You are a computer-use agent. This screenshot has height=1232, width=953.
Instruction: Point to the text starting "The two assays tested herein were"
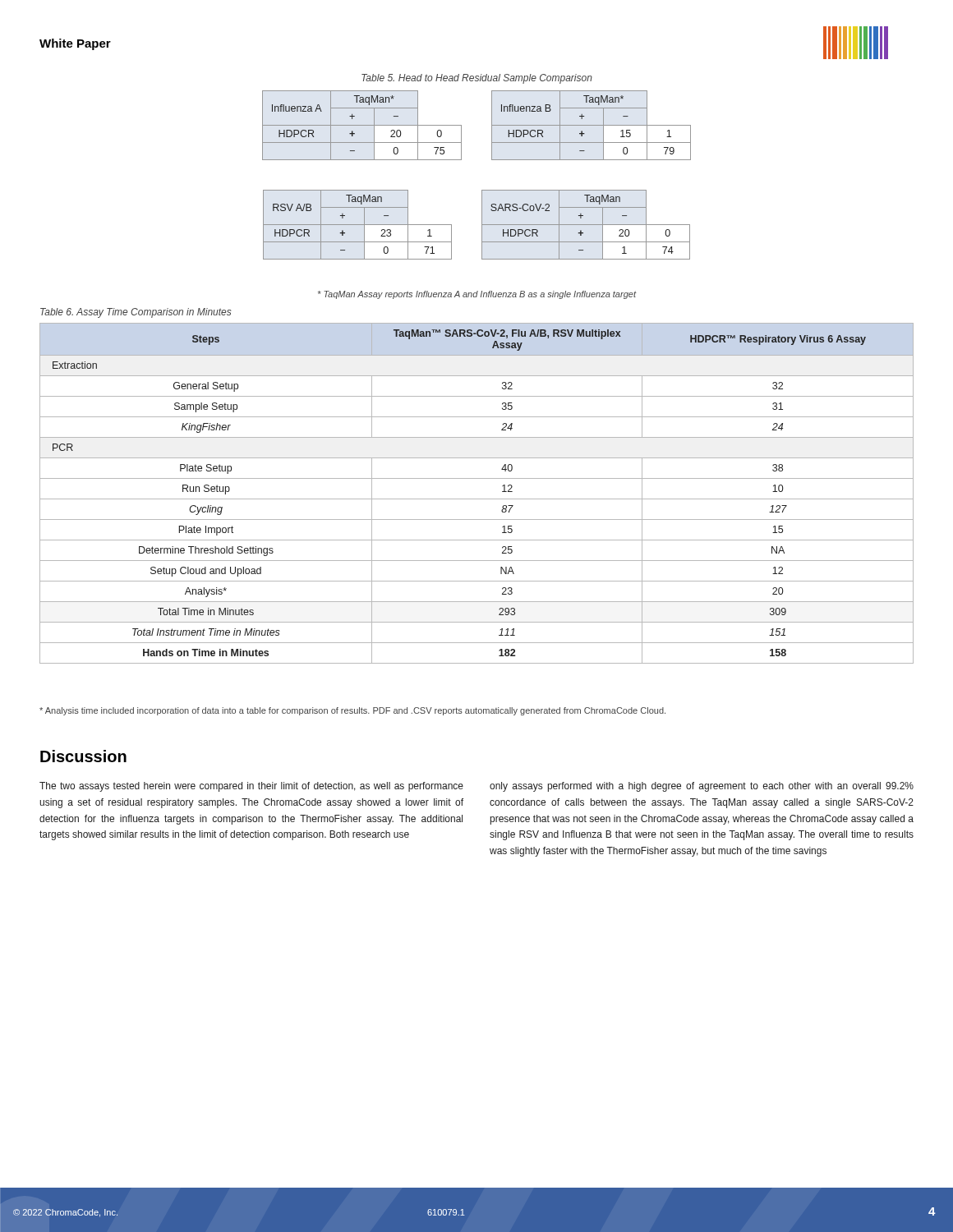click(x=251, y=810)
